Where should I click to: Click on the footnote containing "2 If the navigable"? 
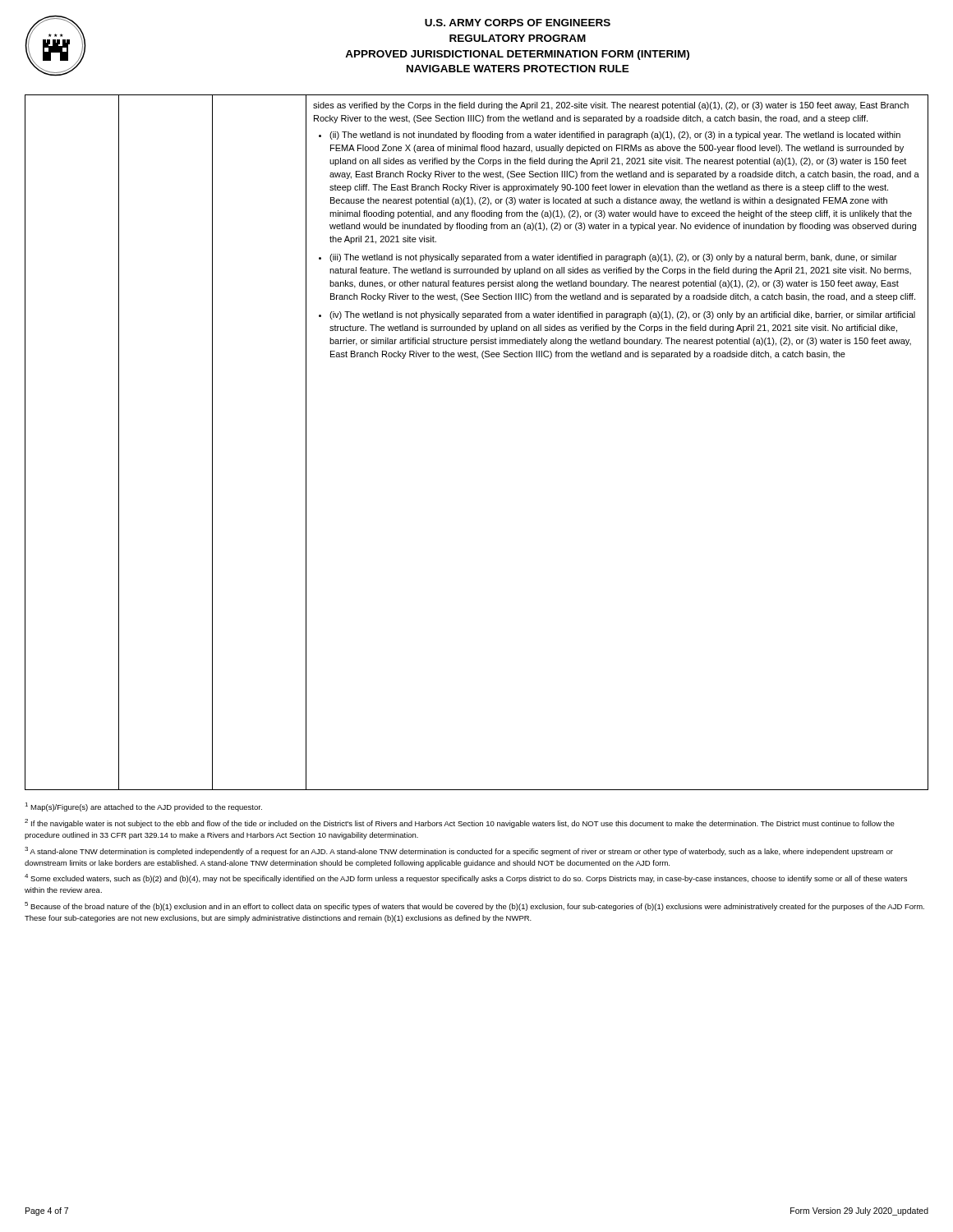click(x=460, y=828)
